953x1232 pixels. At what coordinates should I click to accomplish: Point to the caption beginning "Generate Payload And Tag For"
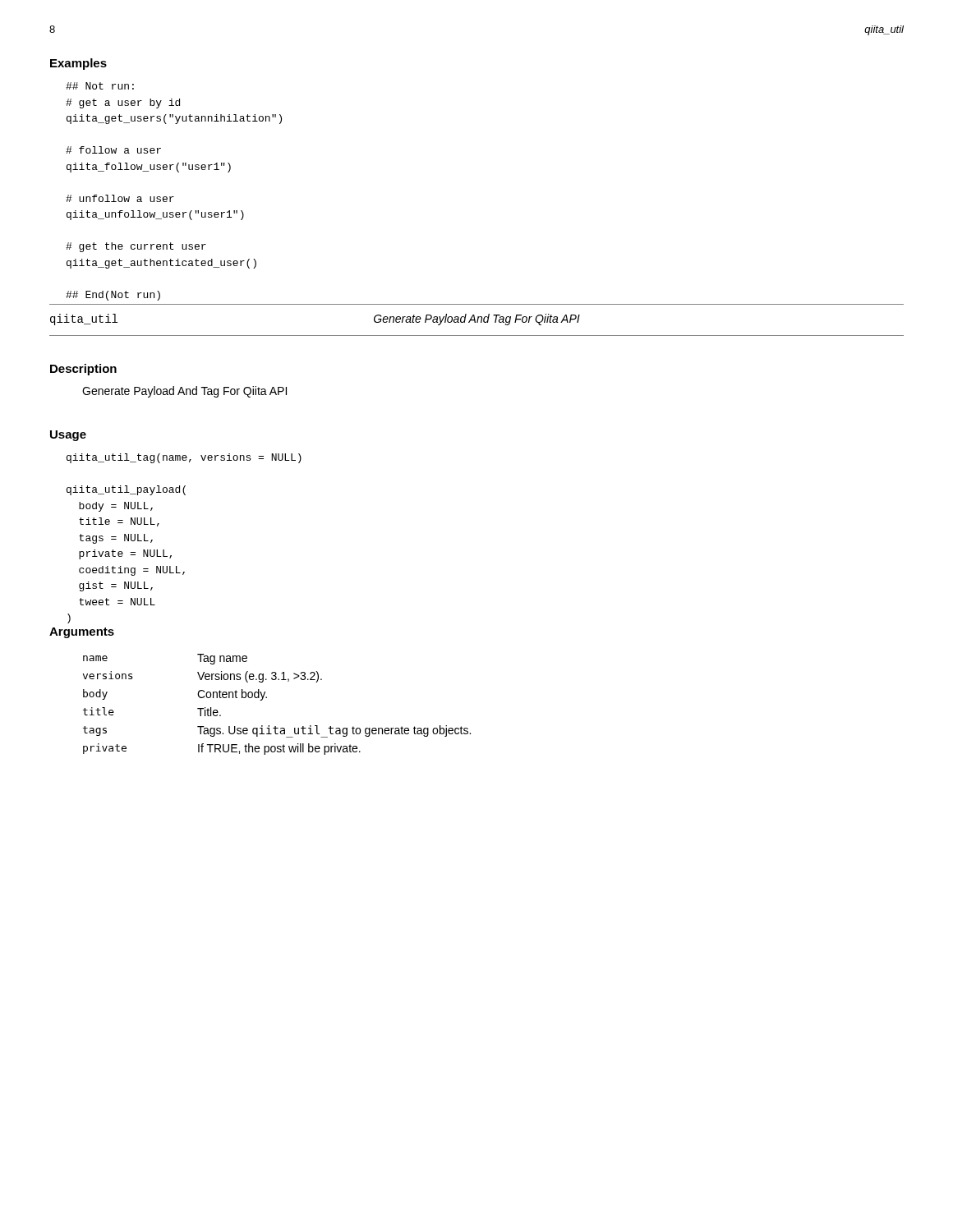click(476, 319)
